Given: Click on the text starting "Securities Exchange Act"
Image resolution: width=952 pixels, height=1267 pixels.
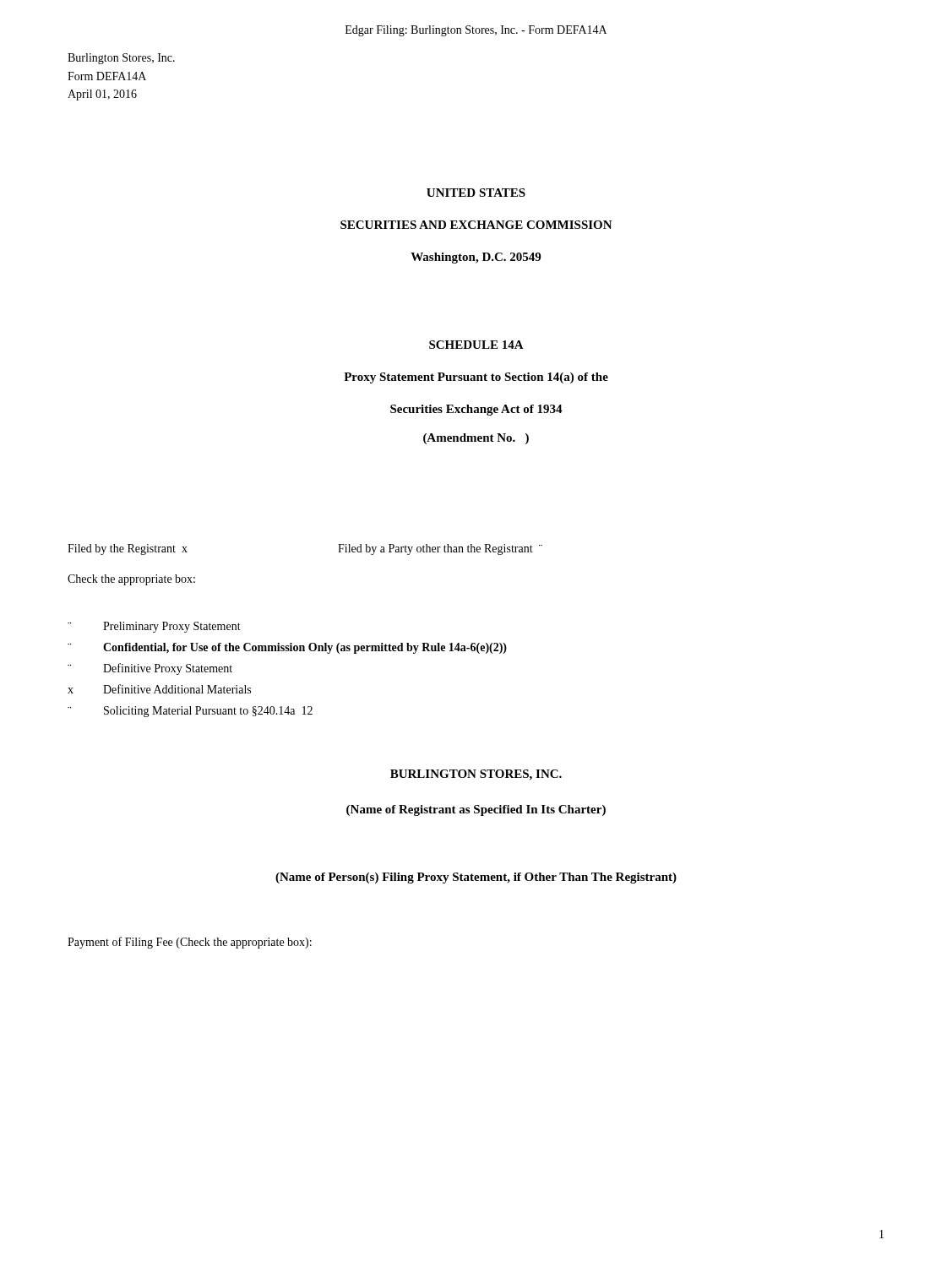Looking at the screenshot, I should (x=476, y=409).
